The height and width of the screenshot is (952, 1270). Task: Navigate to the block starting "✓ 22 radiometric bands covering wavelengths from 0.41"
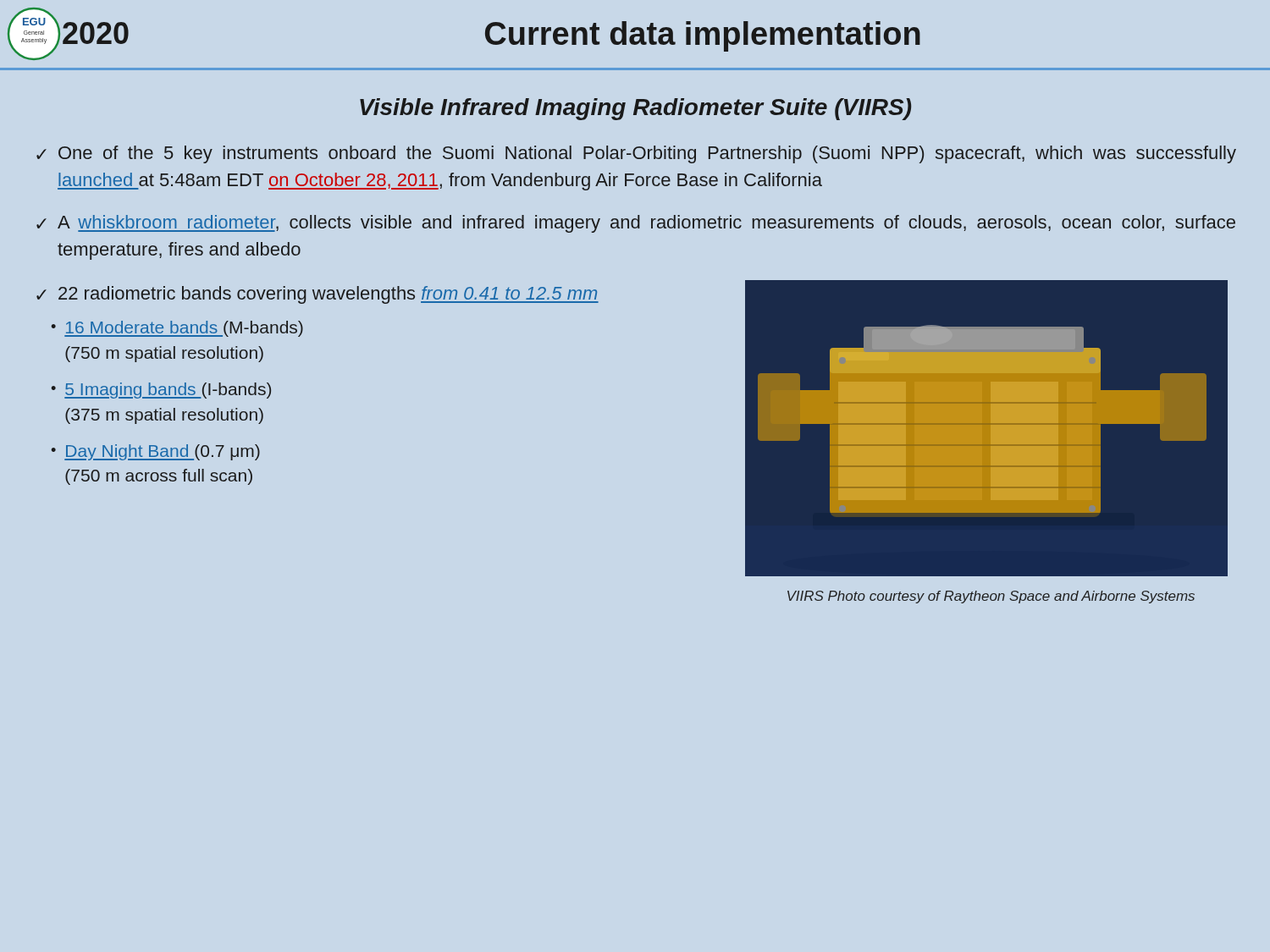(x=377, y=294)
